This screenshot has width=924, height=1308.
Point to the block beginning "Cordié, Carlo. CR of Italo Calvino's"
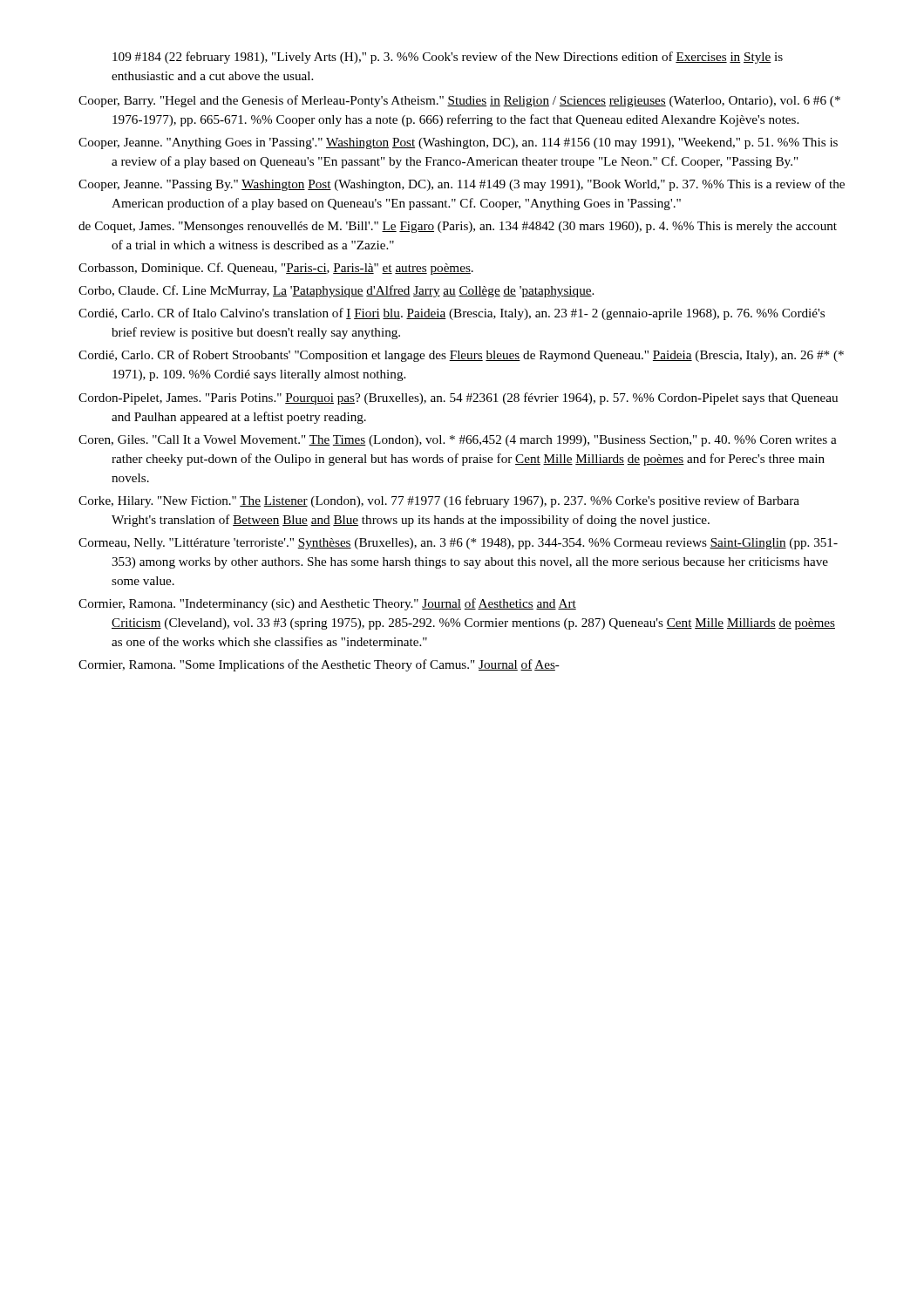(x=452, y=323)
